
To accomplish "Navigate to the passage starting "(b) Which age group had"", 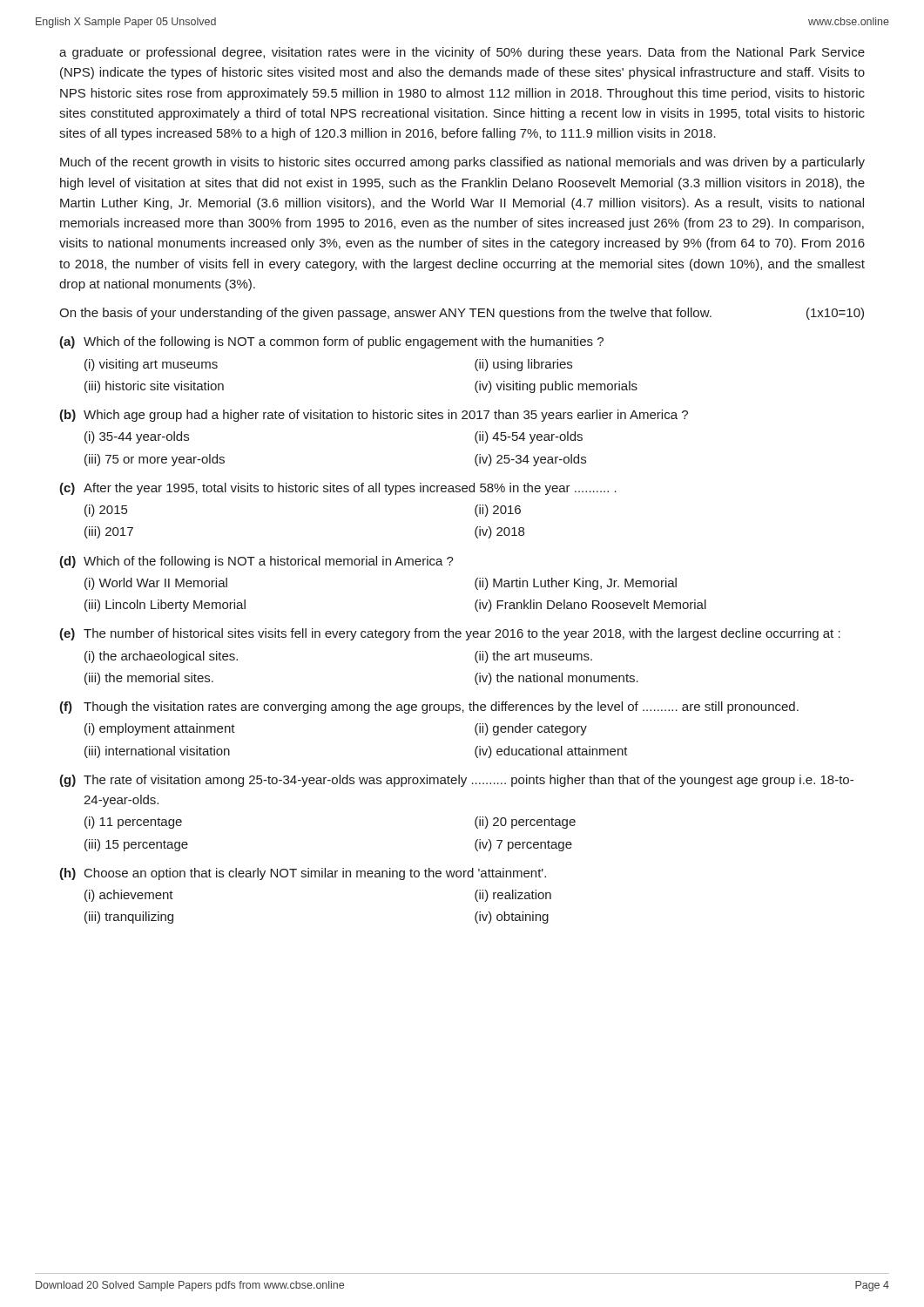I will 374,416.
